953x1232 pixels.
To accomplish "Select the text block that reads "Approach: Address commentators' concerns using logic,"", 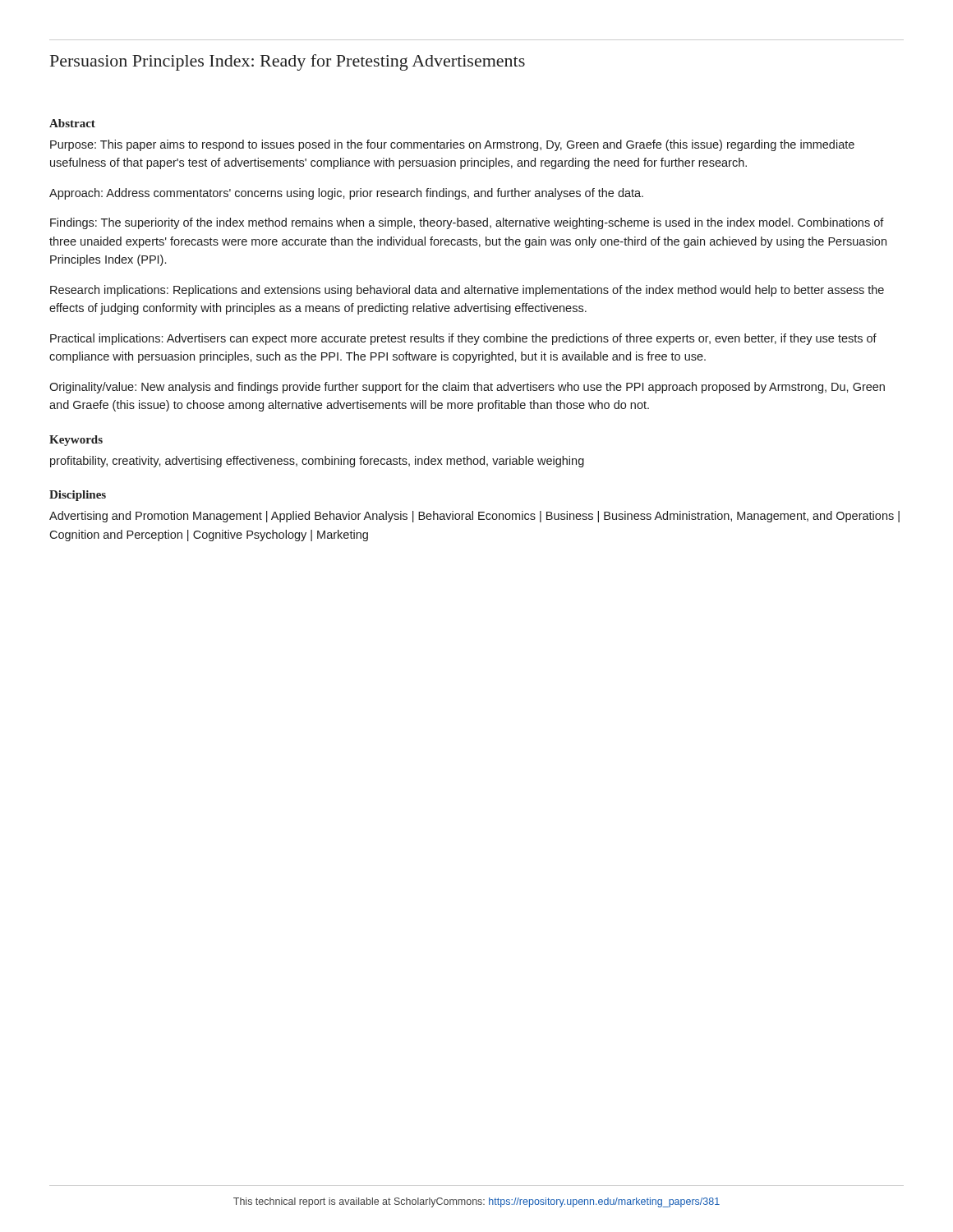I will (347, 193).
